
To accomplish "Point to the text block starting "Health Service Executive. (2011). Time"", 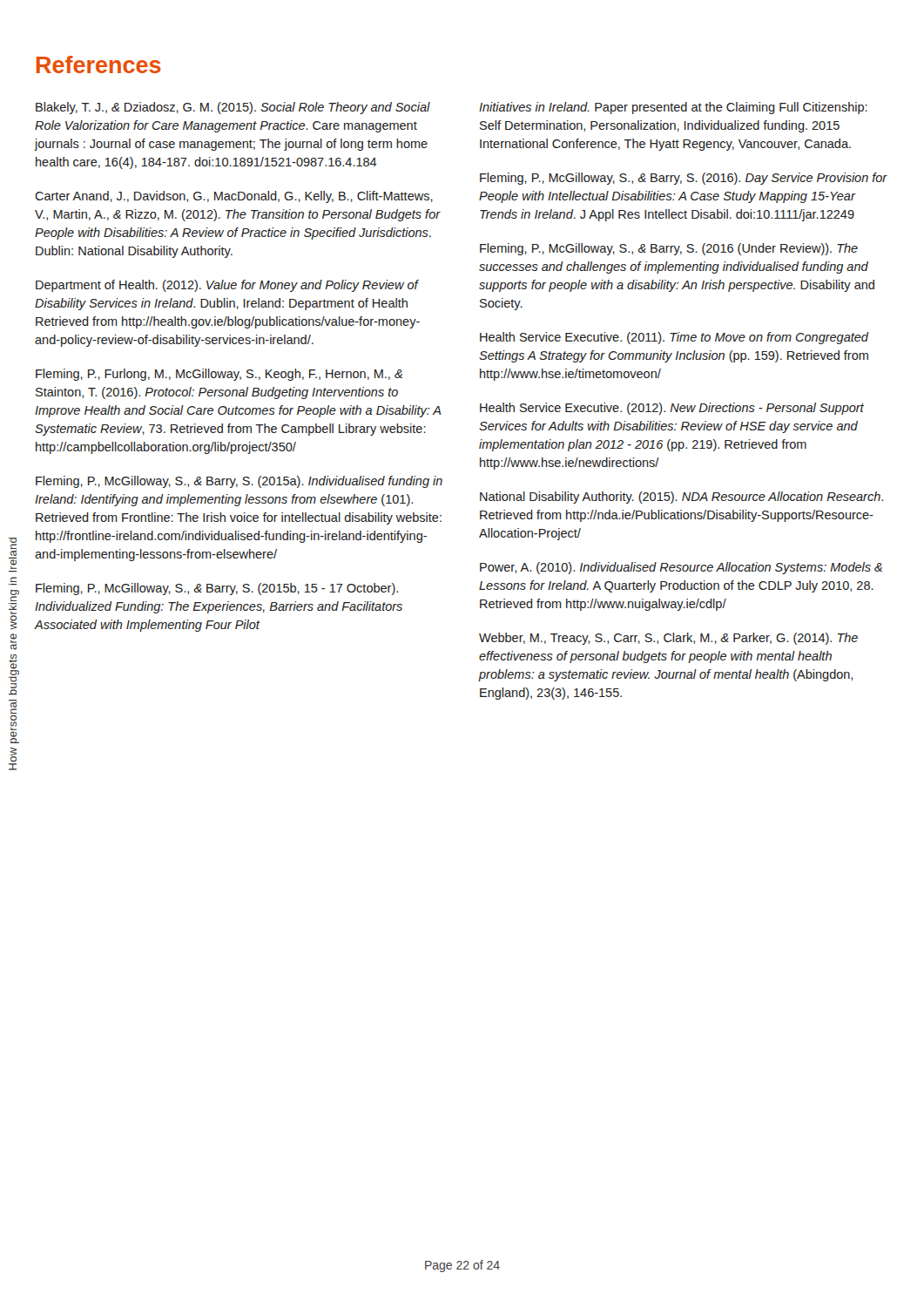I will click(674, 356).
